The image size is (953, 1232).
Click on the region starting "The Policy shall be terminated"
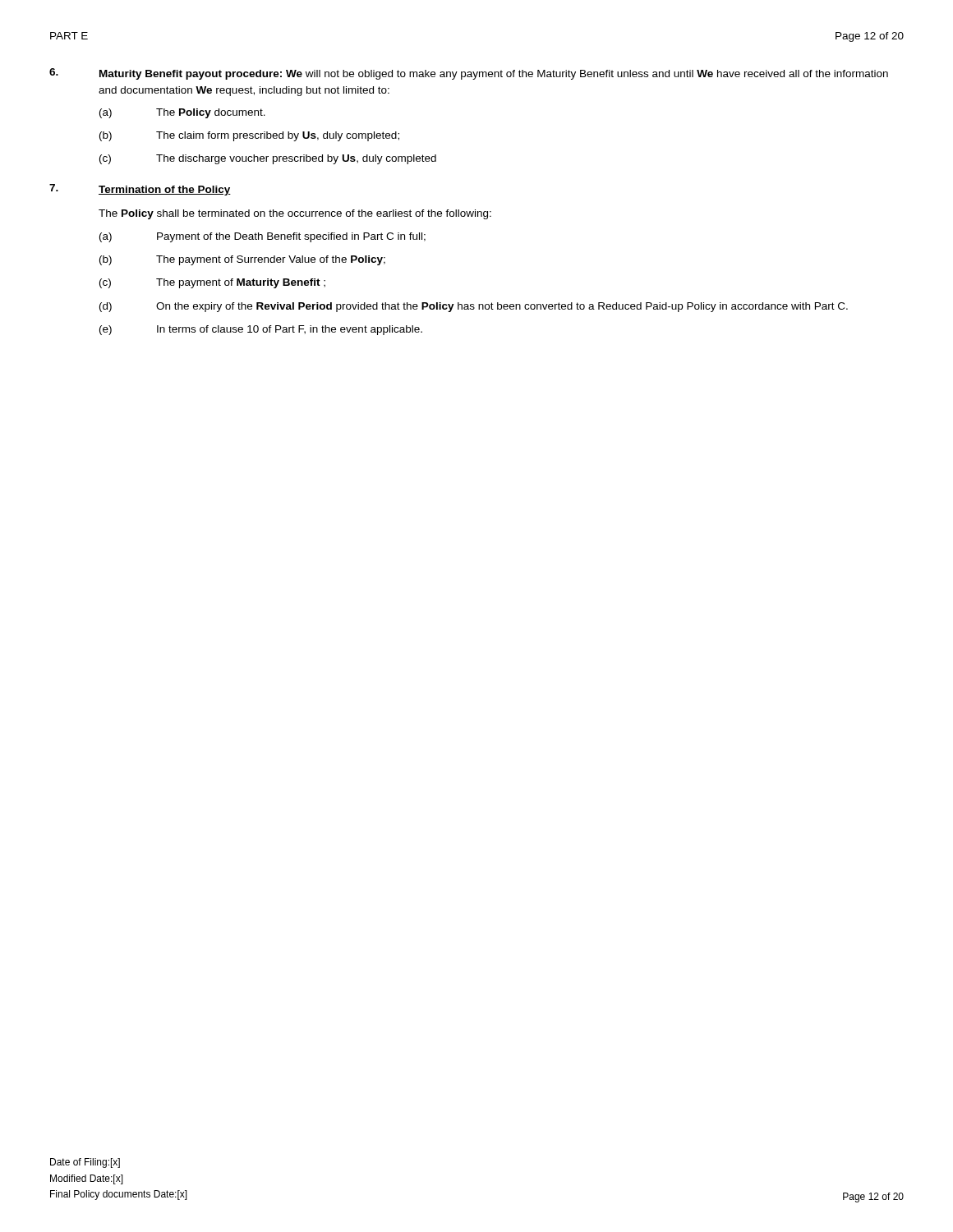295,213
